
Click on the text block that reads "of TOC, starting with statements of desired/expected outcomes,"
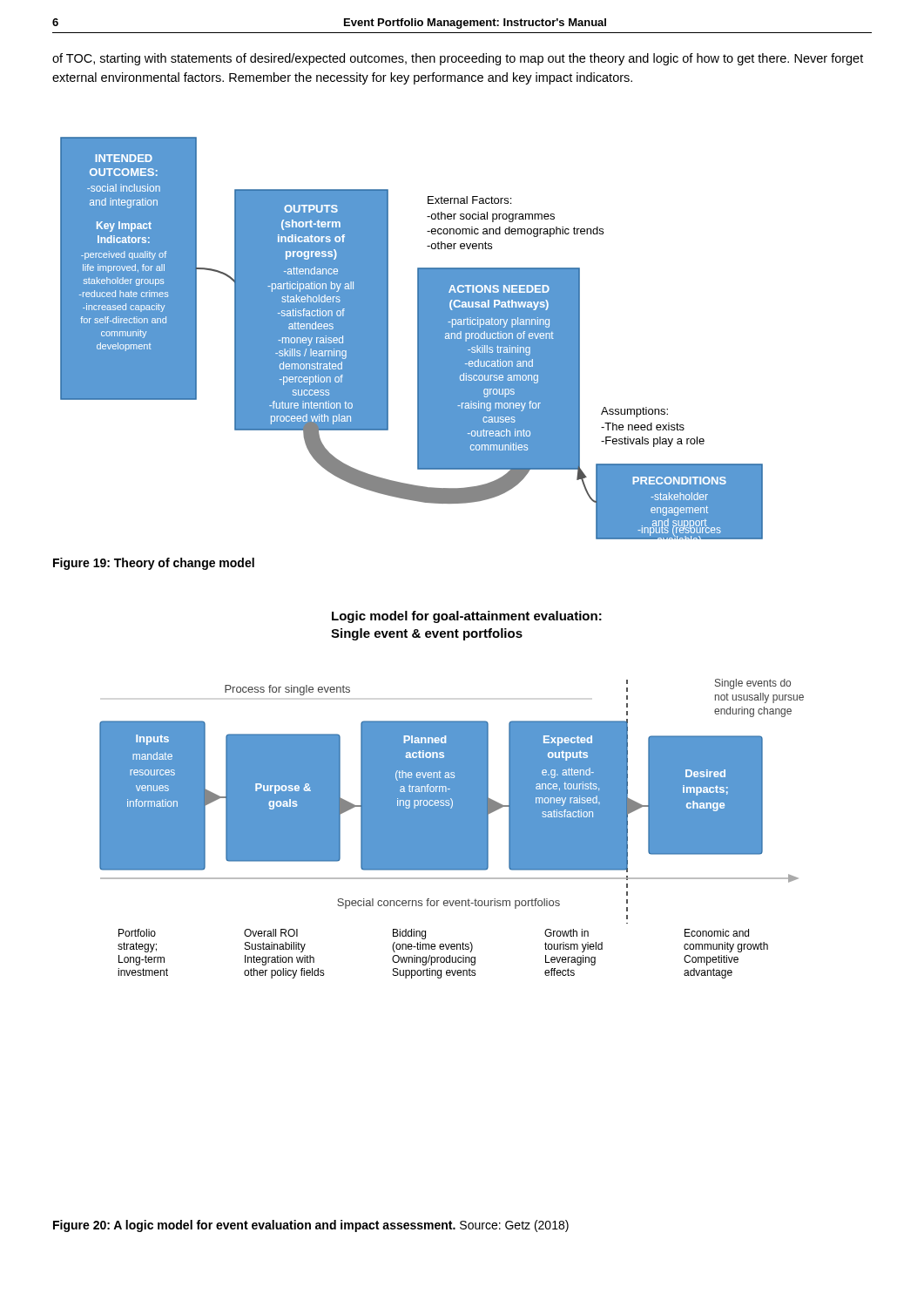tap(458, 68)
